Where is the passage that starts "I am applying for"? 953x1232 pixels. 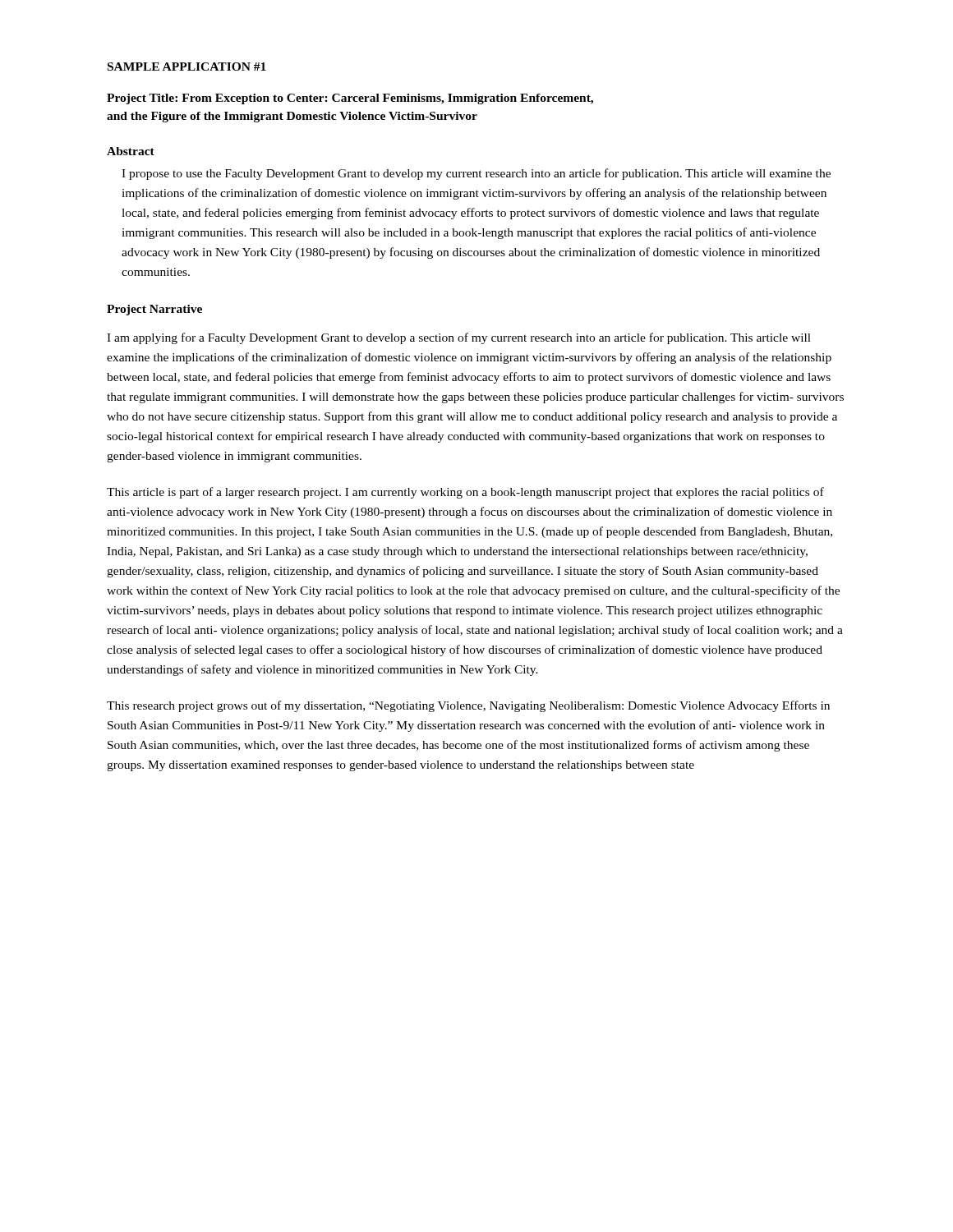pos(475,396)
